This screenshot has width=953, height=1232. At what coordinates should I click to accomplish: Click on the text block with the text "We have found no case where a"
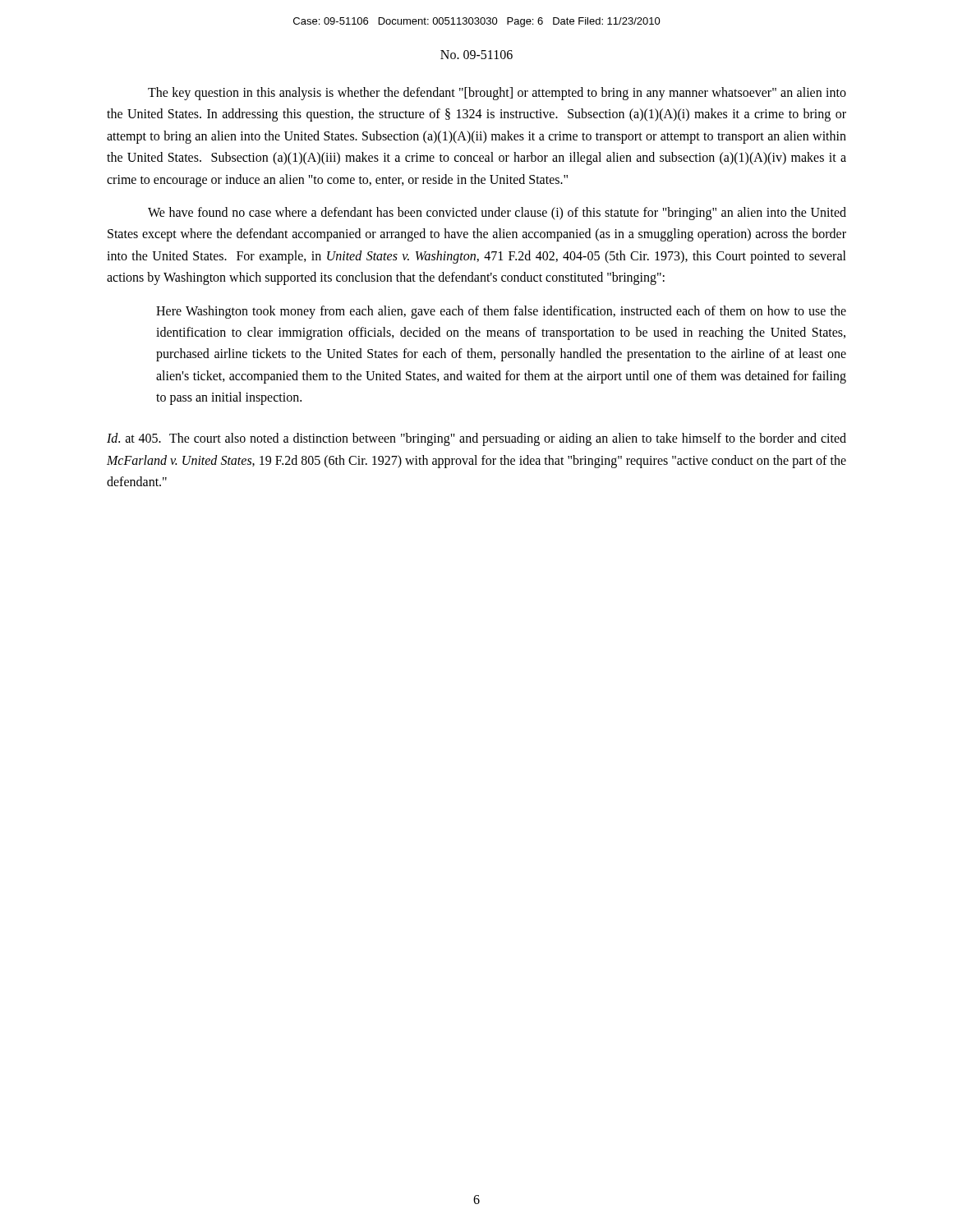pos(476,245)
